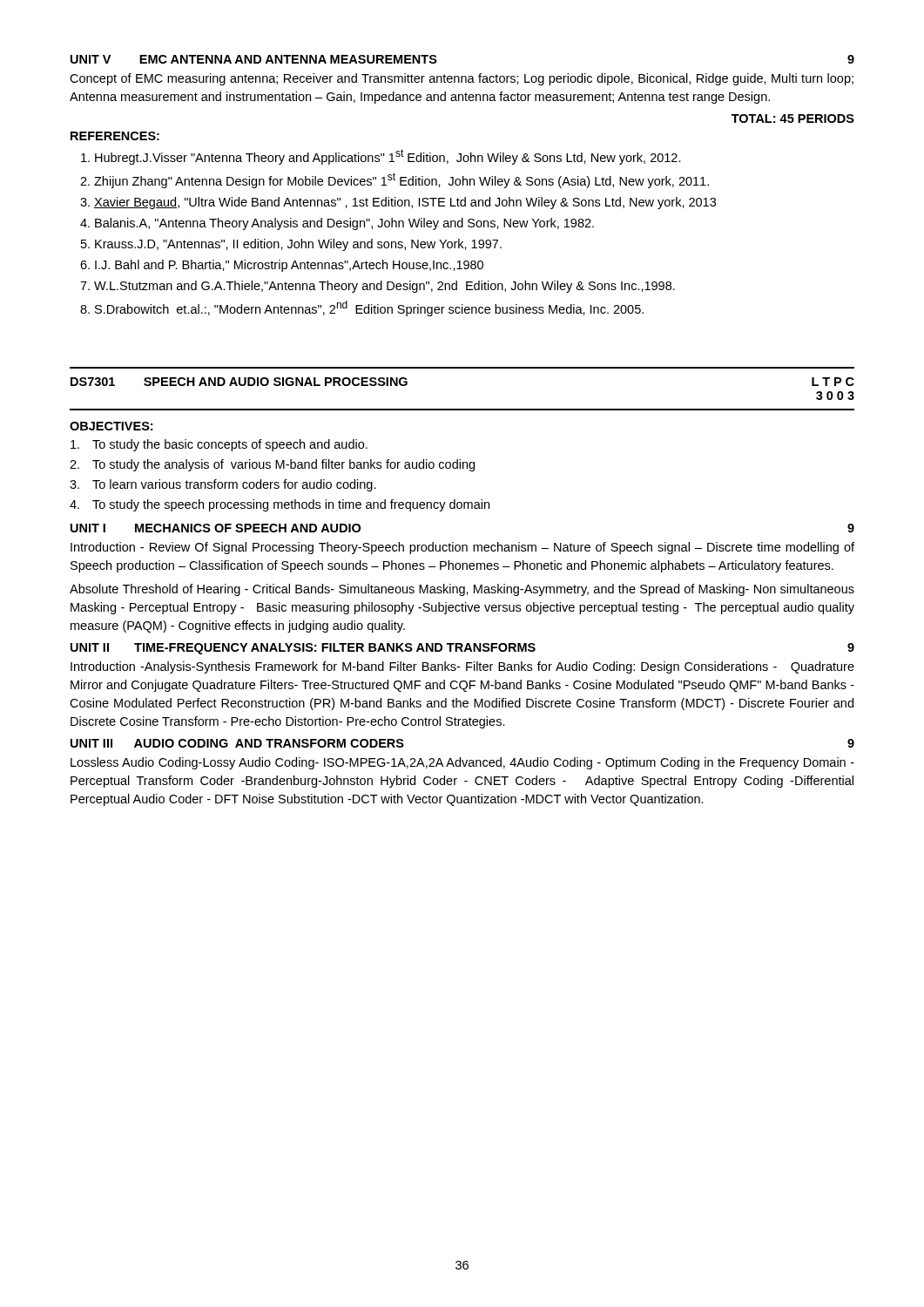Point to the passage starting "3.To learn various"
Viewport: 924px width, 1307px height.
click(223, 485)
